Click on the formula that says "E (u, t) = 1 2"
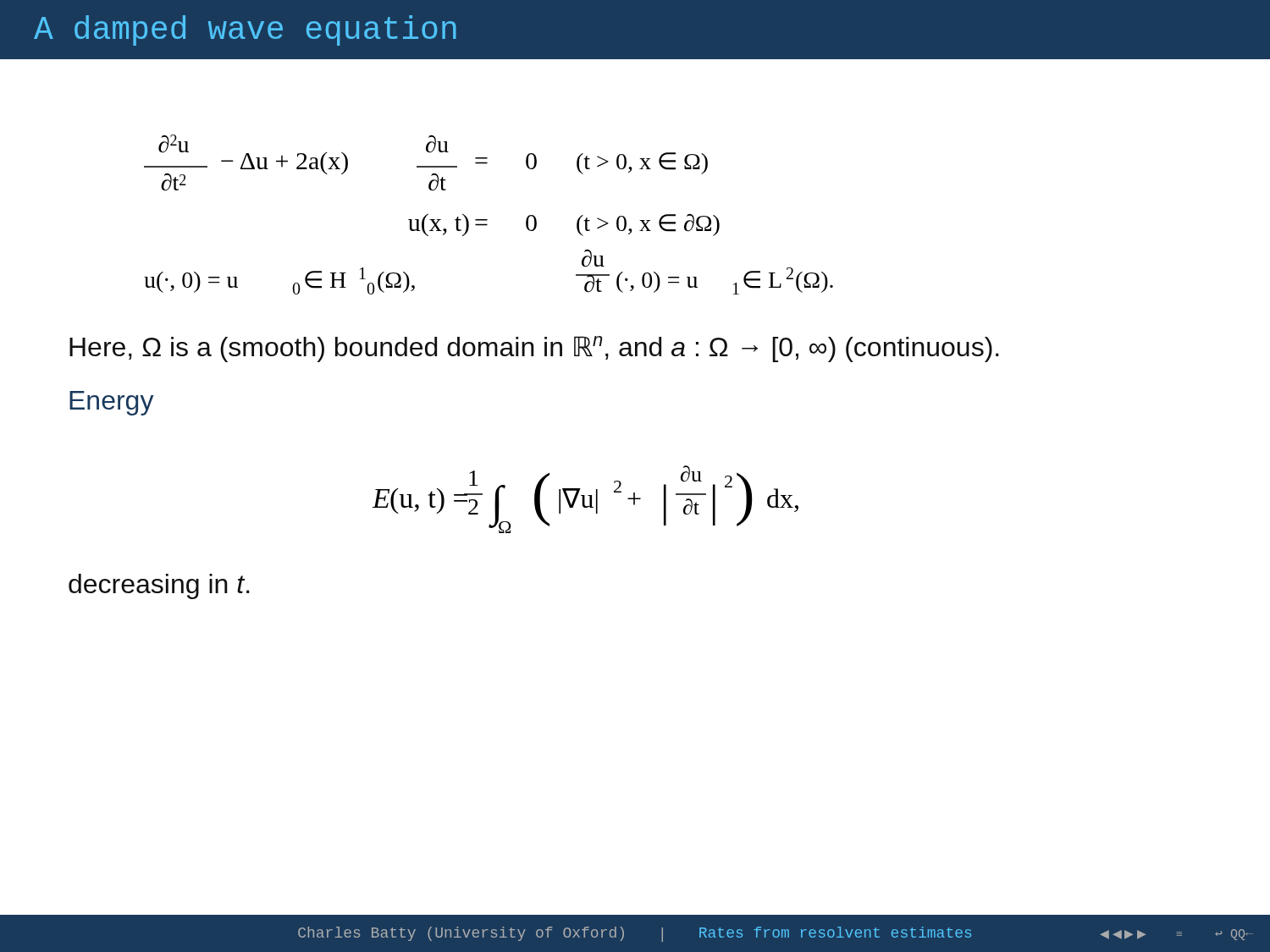 635,493
